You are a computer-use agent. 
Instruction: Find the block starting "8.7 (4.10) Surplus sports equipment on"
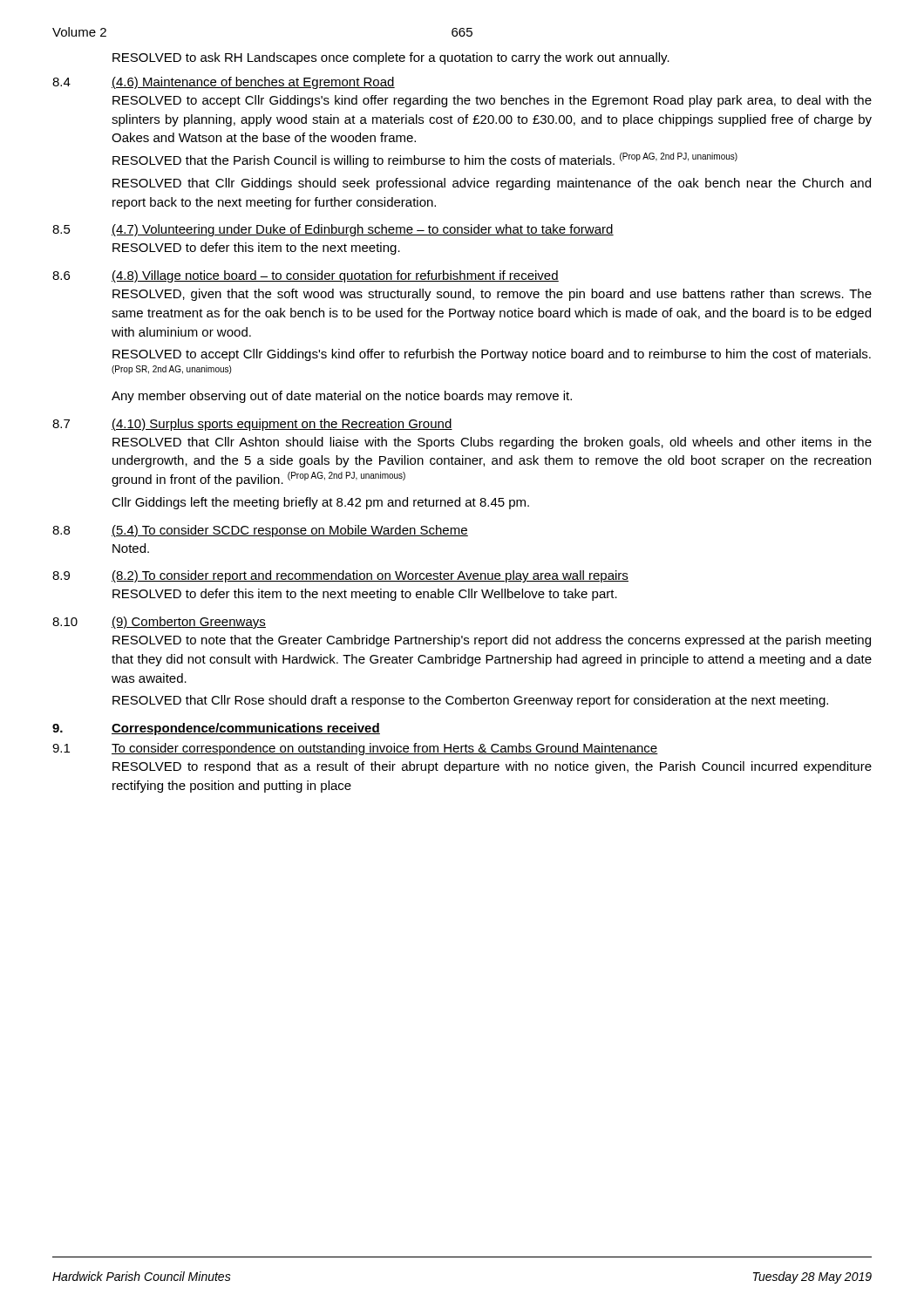462,465
